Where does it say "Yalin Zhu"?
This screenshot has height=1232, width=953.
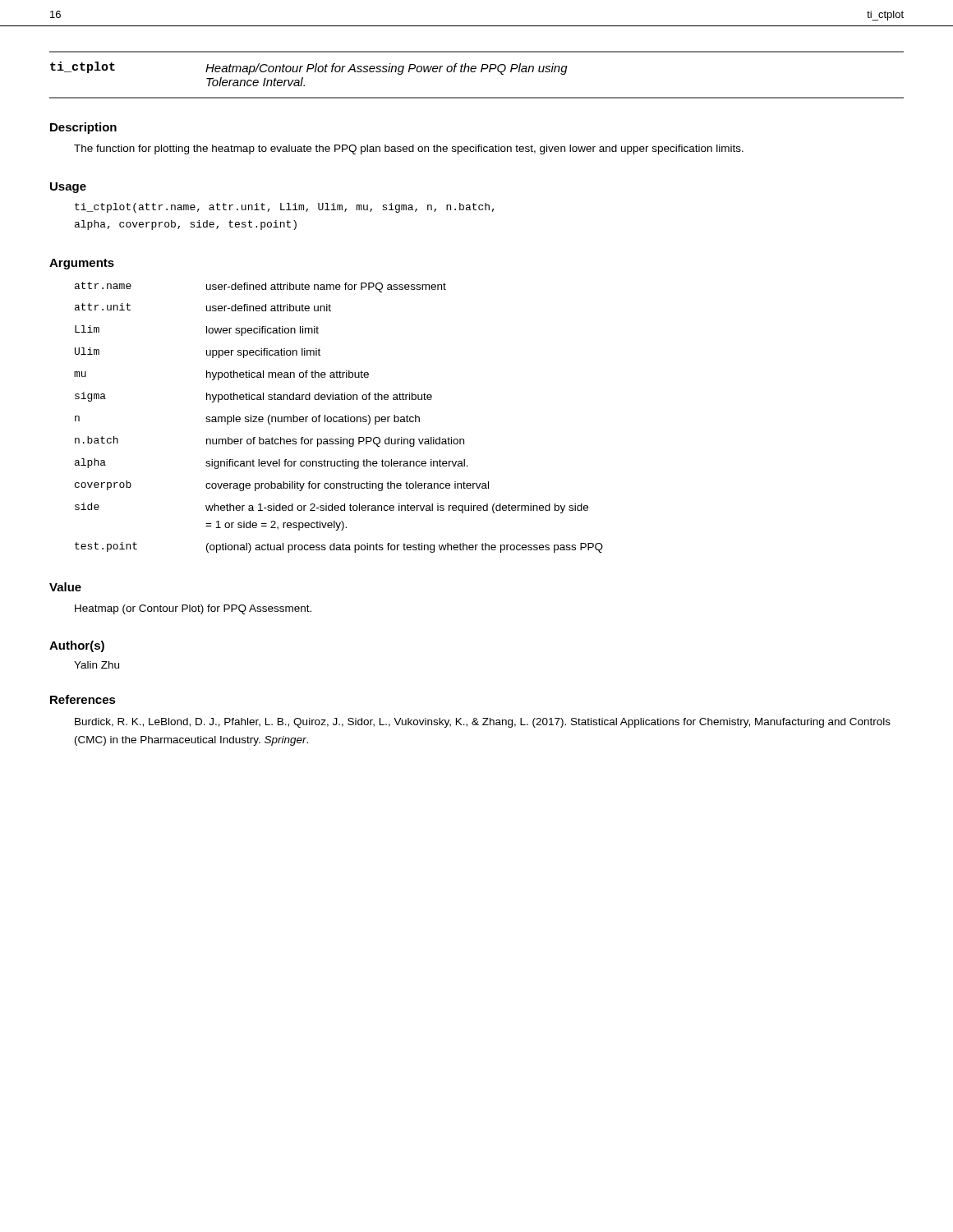[97, 665]
